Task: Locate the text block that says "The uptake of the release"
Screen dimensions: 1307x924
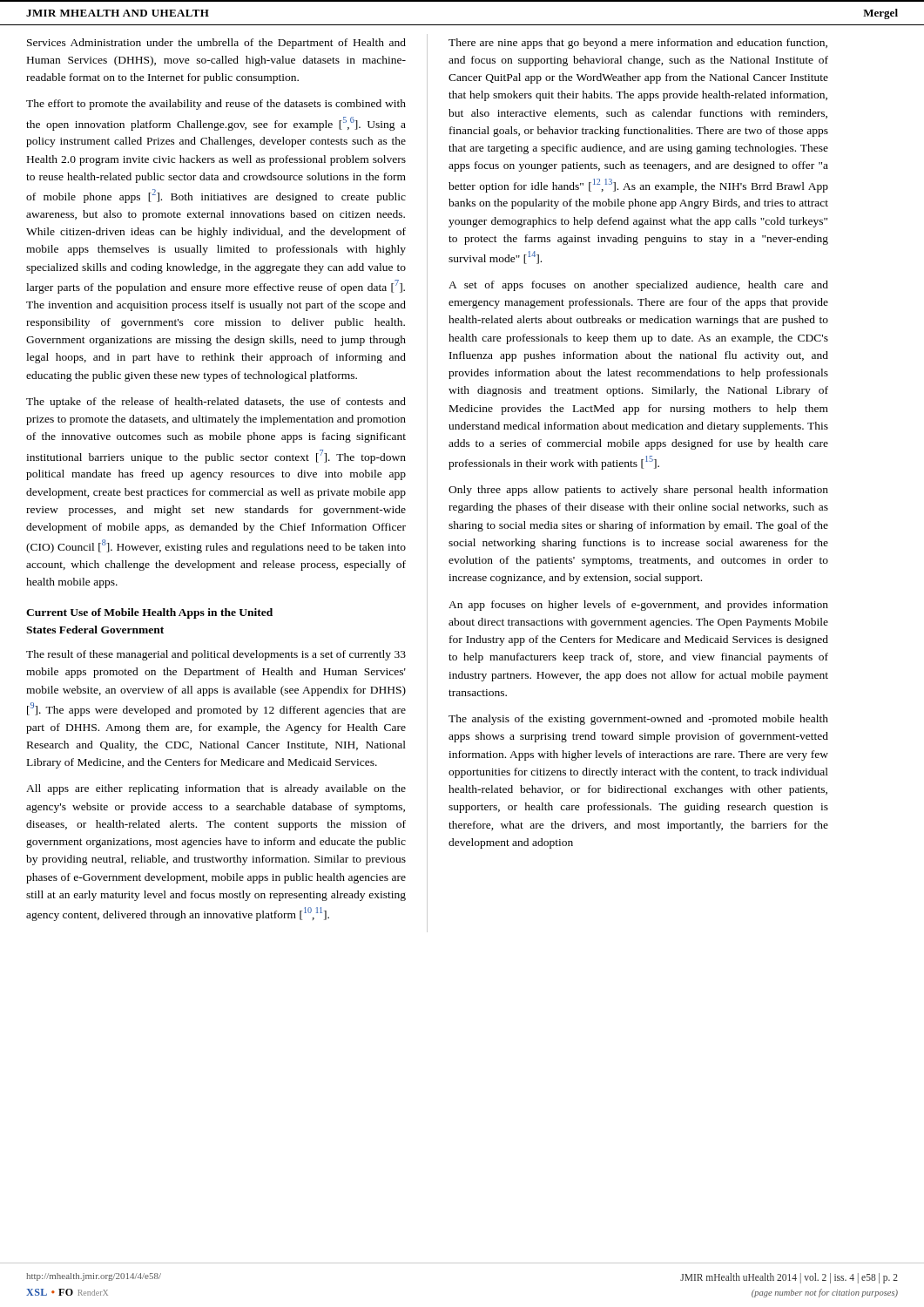Action: (216, 492)
